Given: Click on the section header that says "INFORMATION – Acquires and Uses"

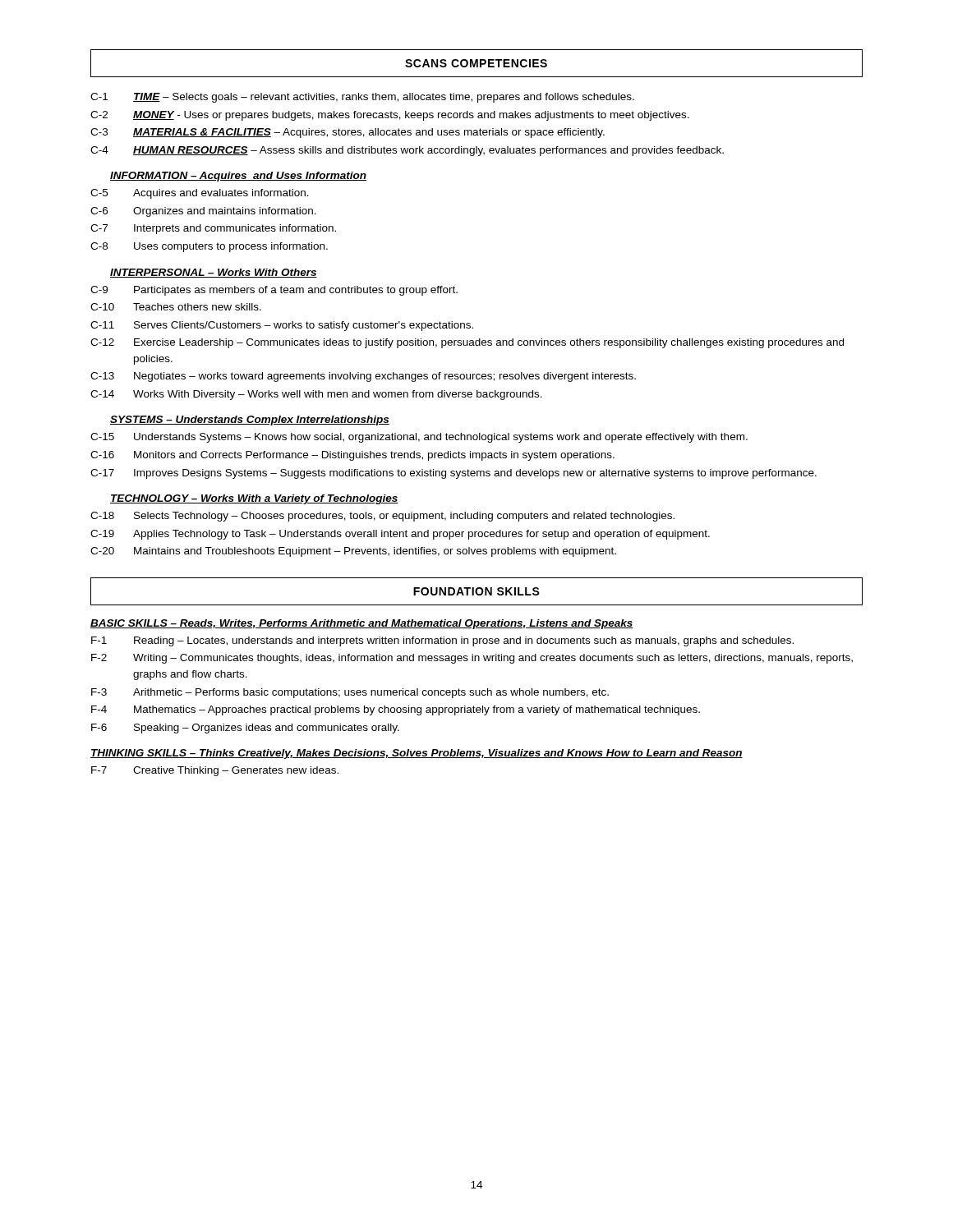Looking at the screenshot, I should pos(238,176).
